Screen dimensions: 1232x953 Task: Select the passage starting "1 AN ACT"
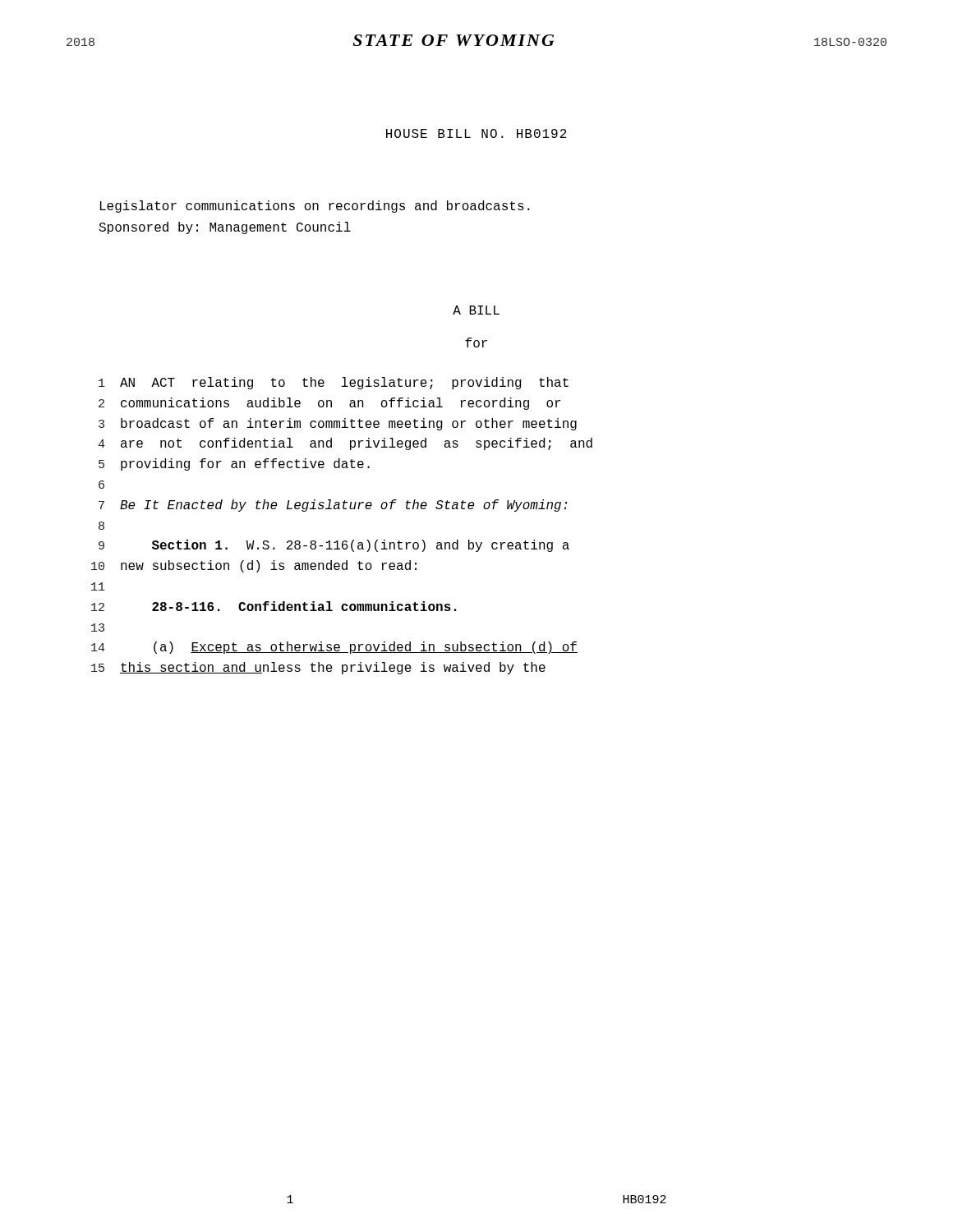[x=476, y=384]
